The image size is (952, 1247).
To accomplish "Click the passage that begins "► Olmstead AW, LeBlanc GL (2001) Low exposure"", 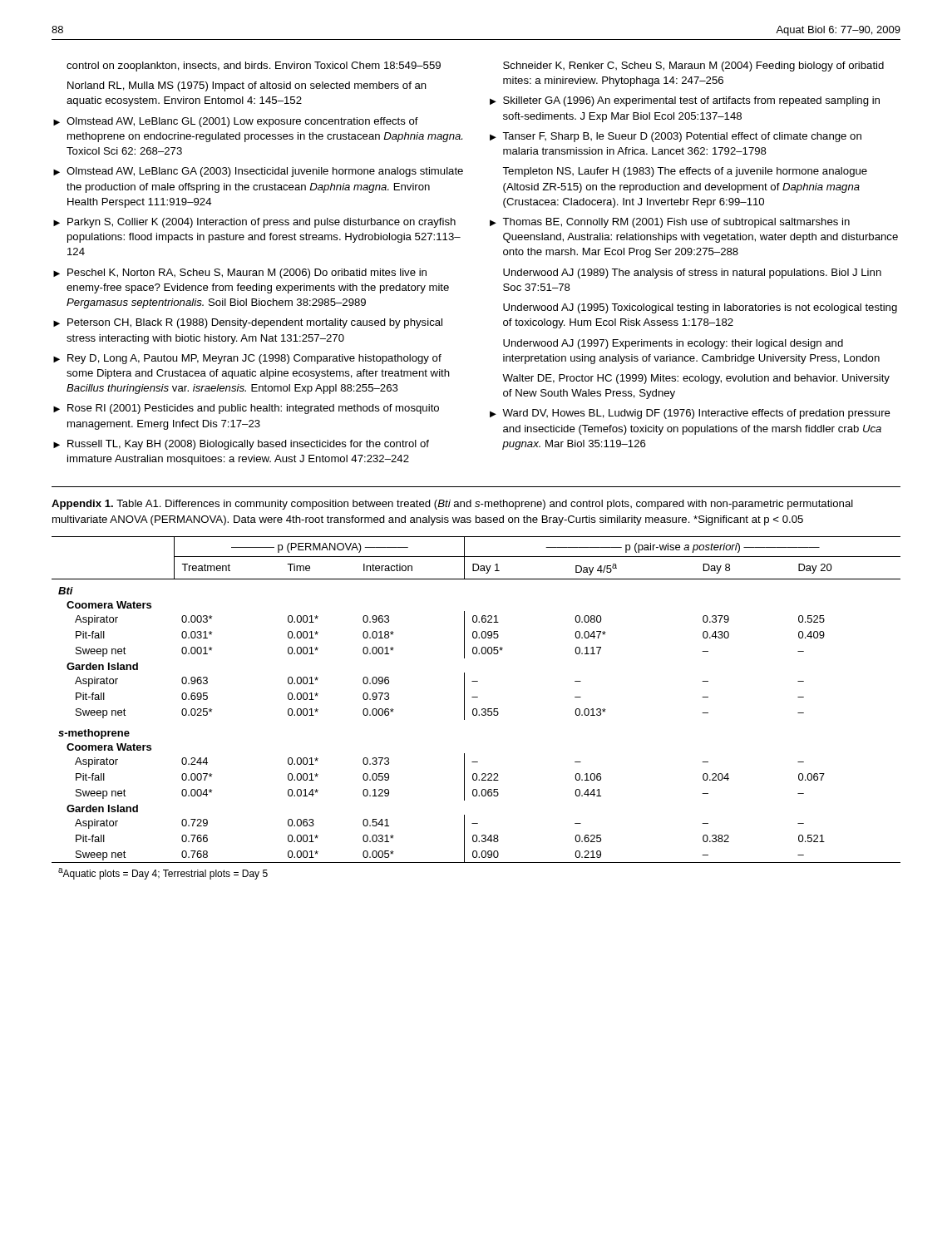I will [258, 136].
